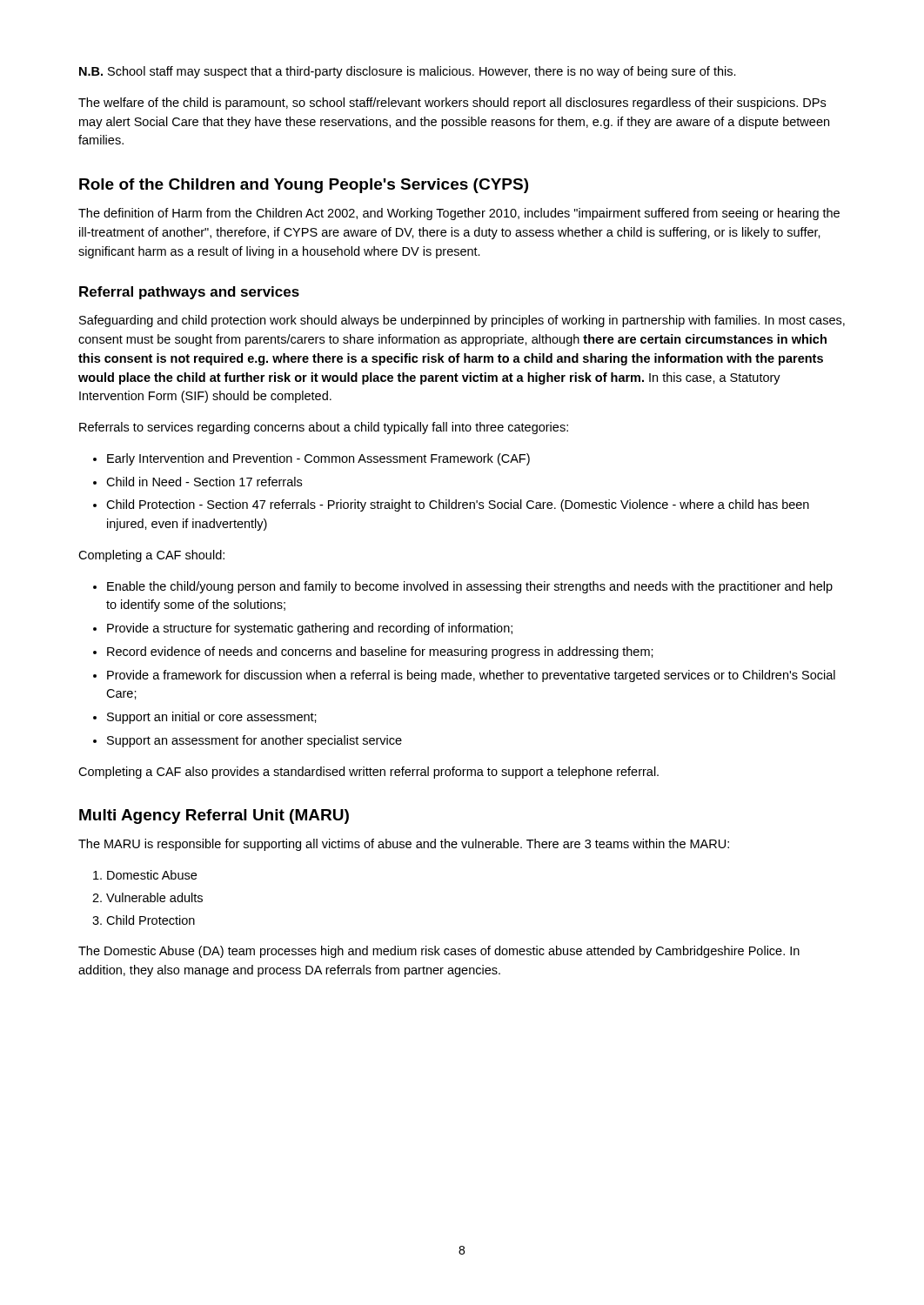Find the region starting "Provide a structure"
Viewport: 924px width, 1305px height.
(310, 628)
